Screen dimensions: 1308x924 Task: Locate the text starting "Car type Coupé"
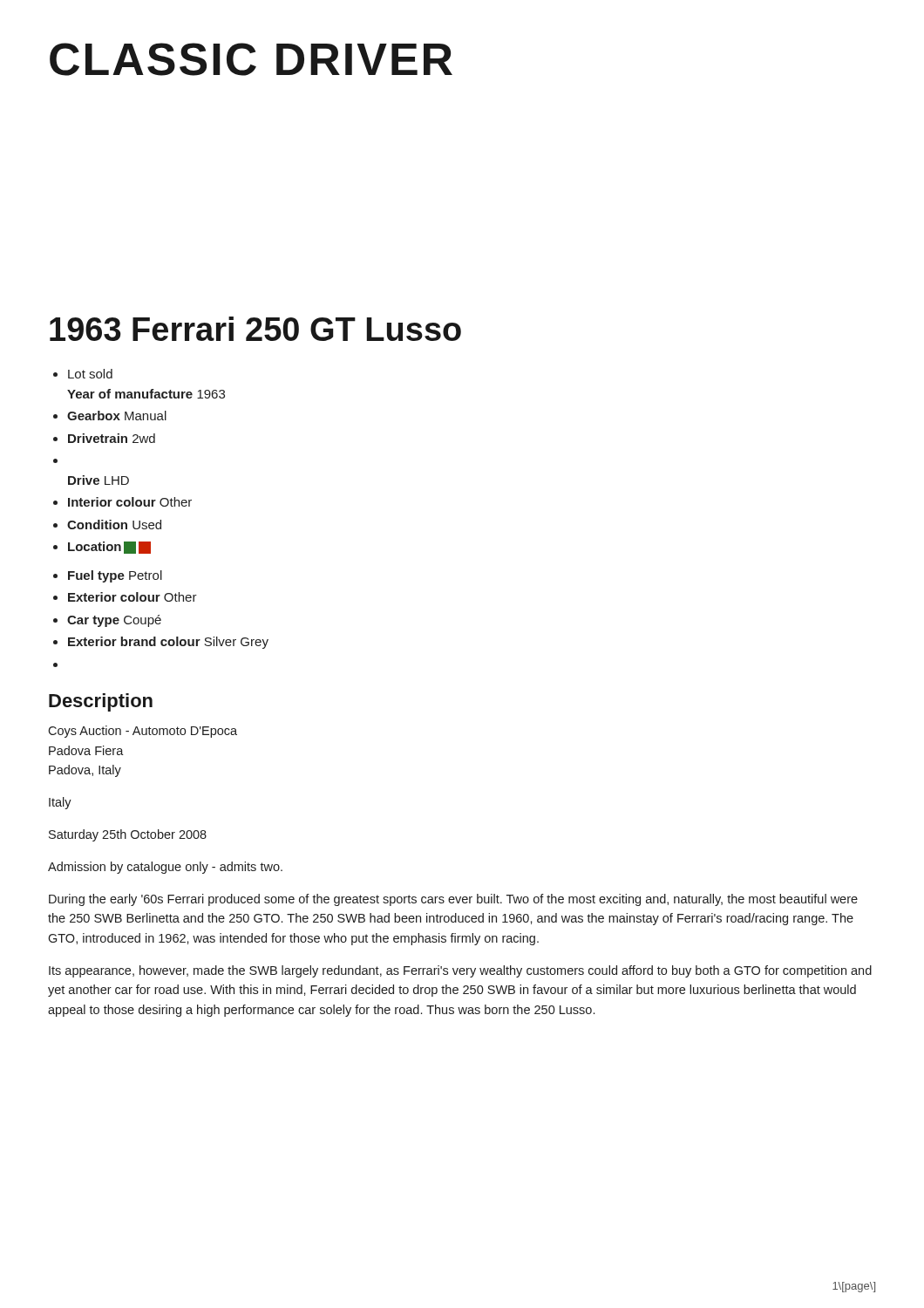tap(114, 619)
